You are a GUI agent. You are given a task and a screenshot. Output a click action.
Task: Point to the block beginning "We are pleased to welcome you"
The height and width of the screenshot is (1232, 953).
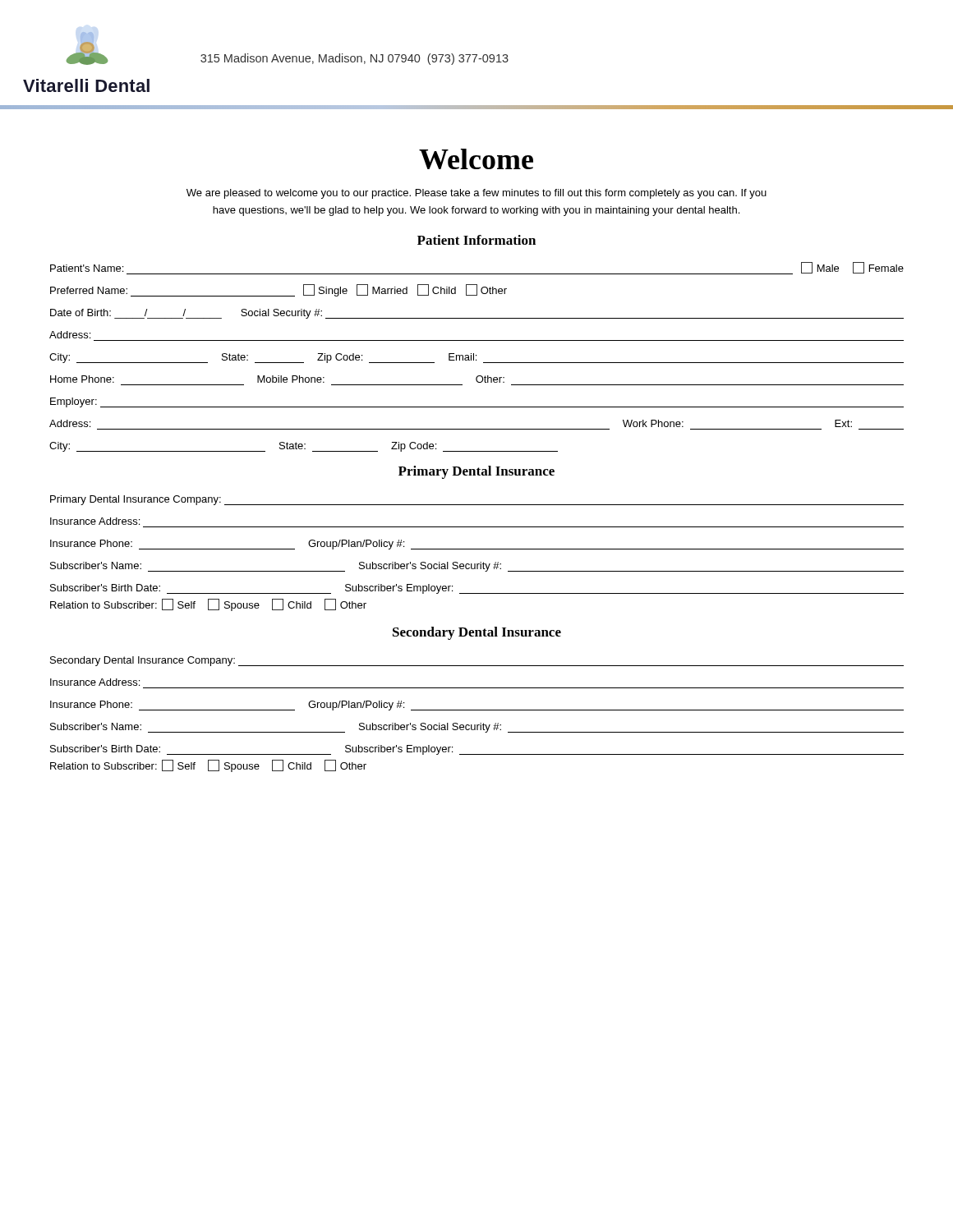pyautogui.click(x=476, y=201)
